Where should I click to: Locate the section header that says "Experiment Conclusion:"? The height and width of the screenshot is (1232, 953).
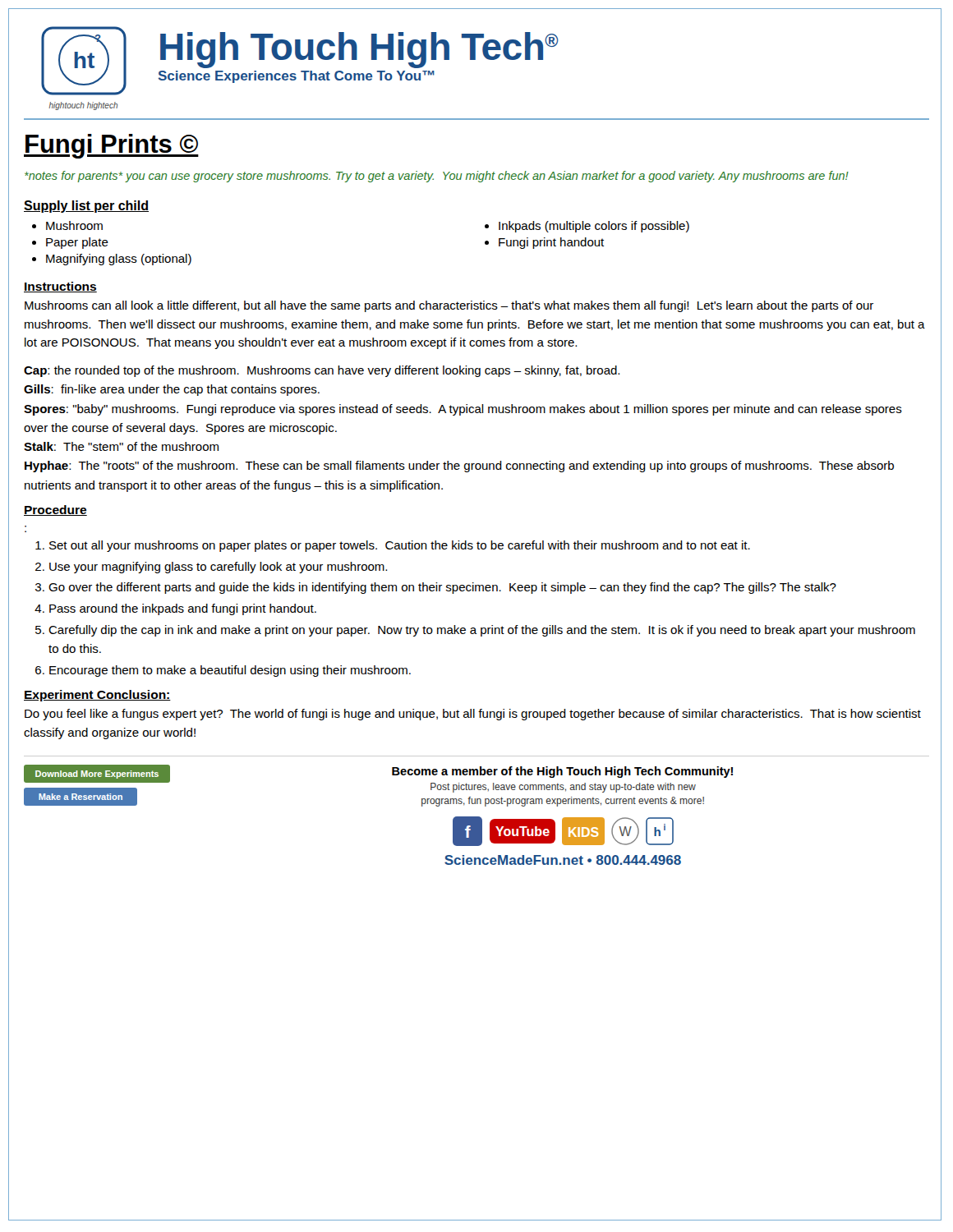pyautogui.click(x=97, y=695)
